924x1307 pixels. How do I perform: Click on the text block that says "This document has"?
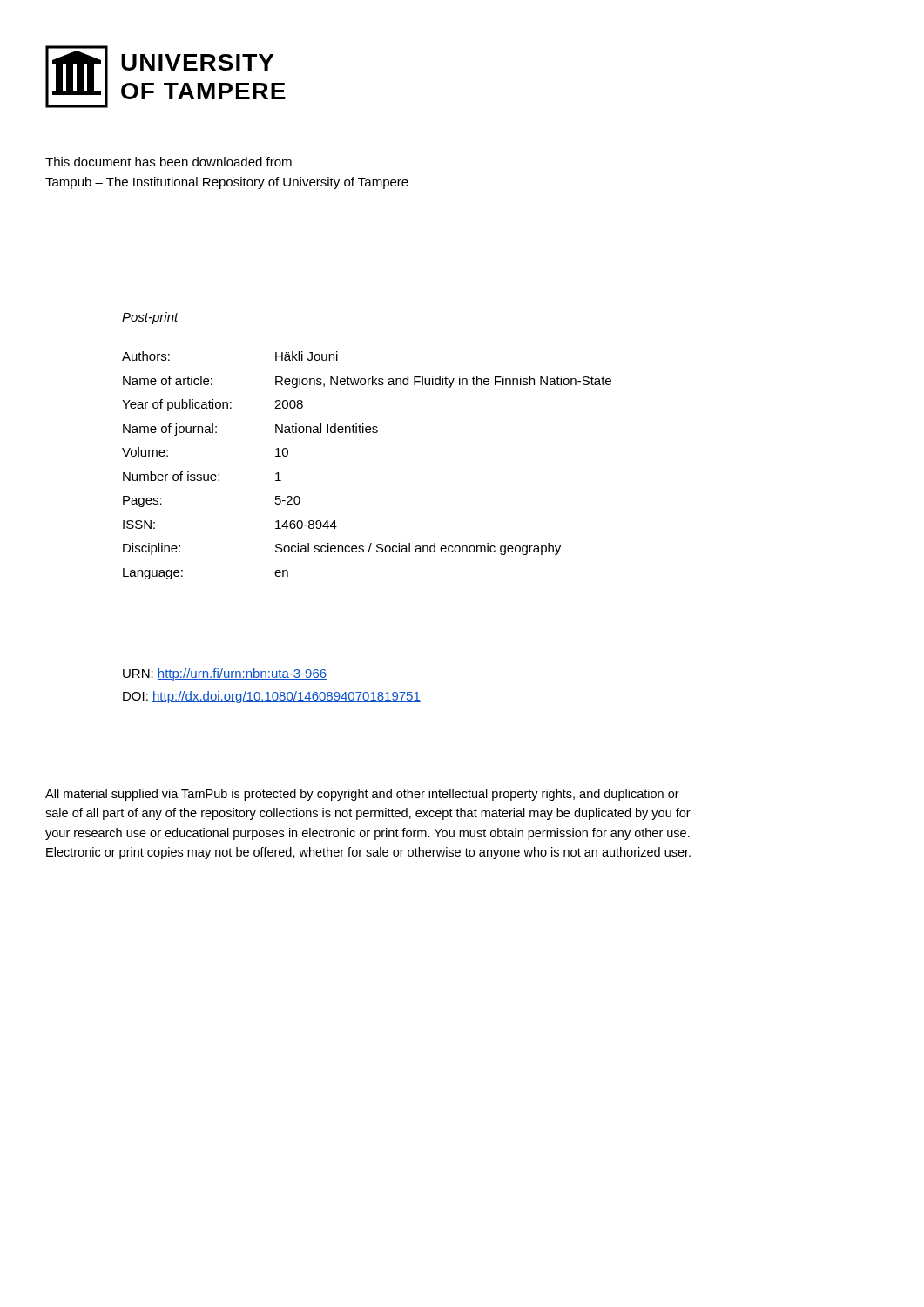pos(227,171)
